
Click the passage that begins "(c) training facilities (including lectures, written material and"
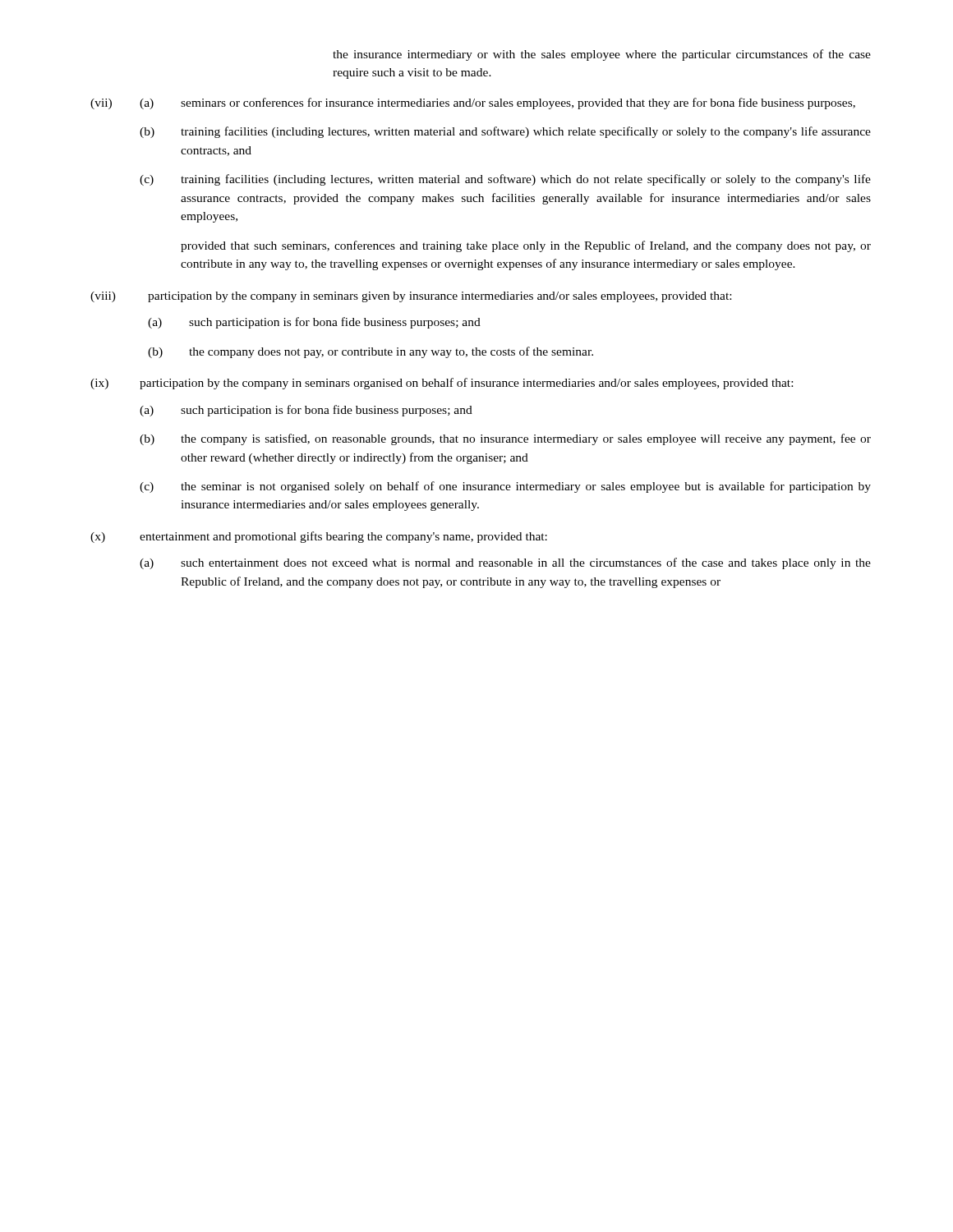[505, 198]
